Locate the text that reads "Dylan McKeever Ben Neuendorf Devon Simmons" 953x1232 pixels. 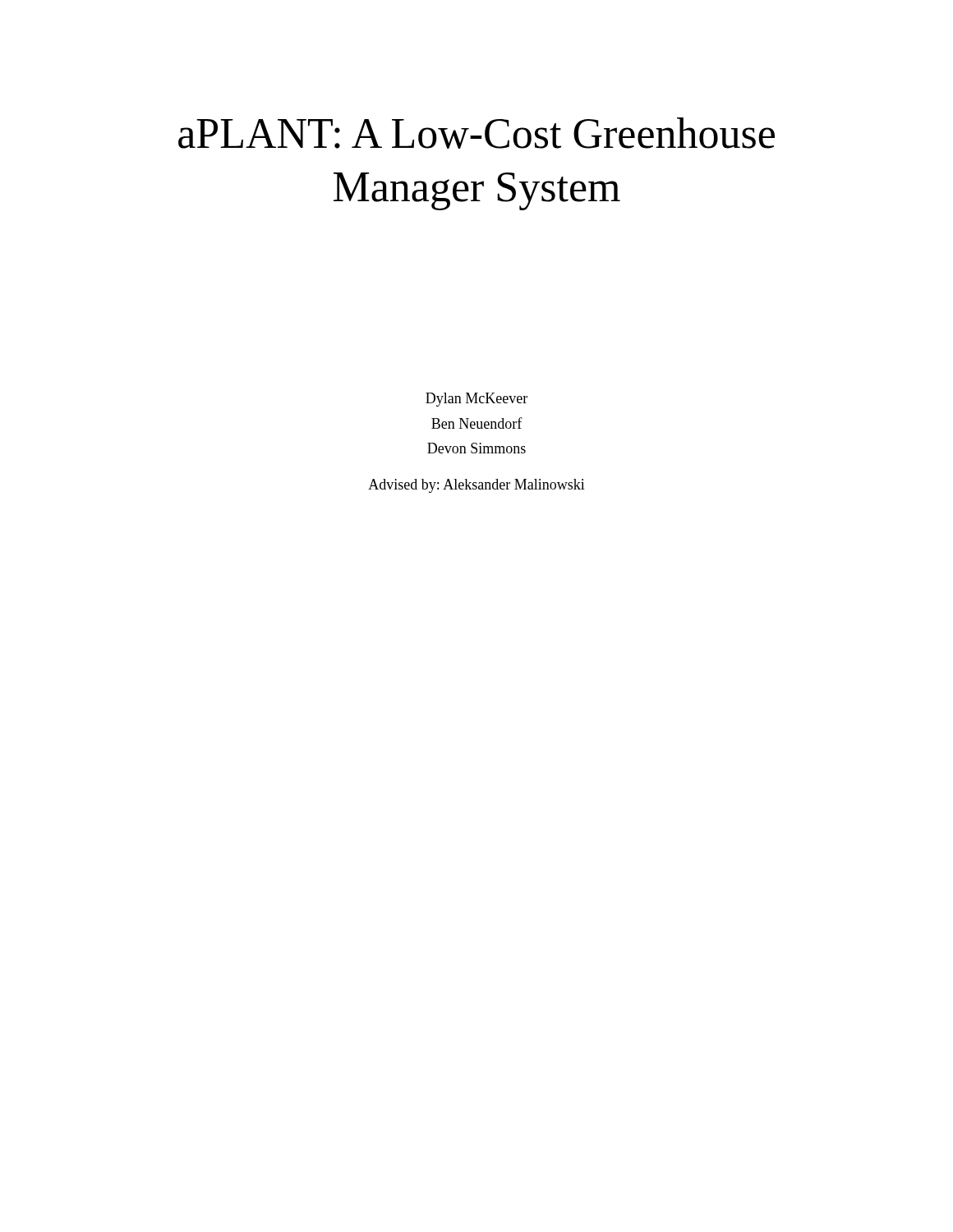476,424
